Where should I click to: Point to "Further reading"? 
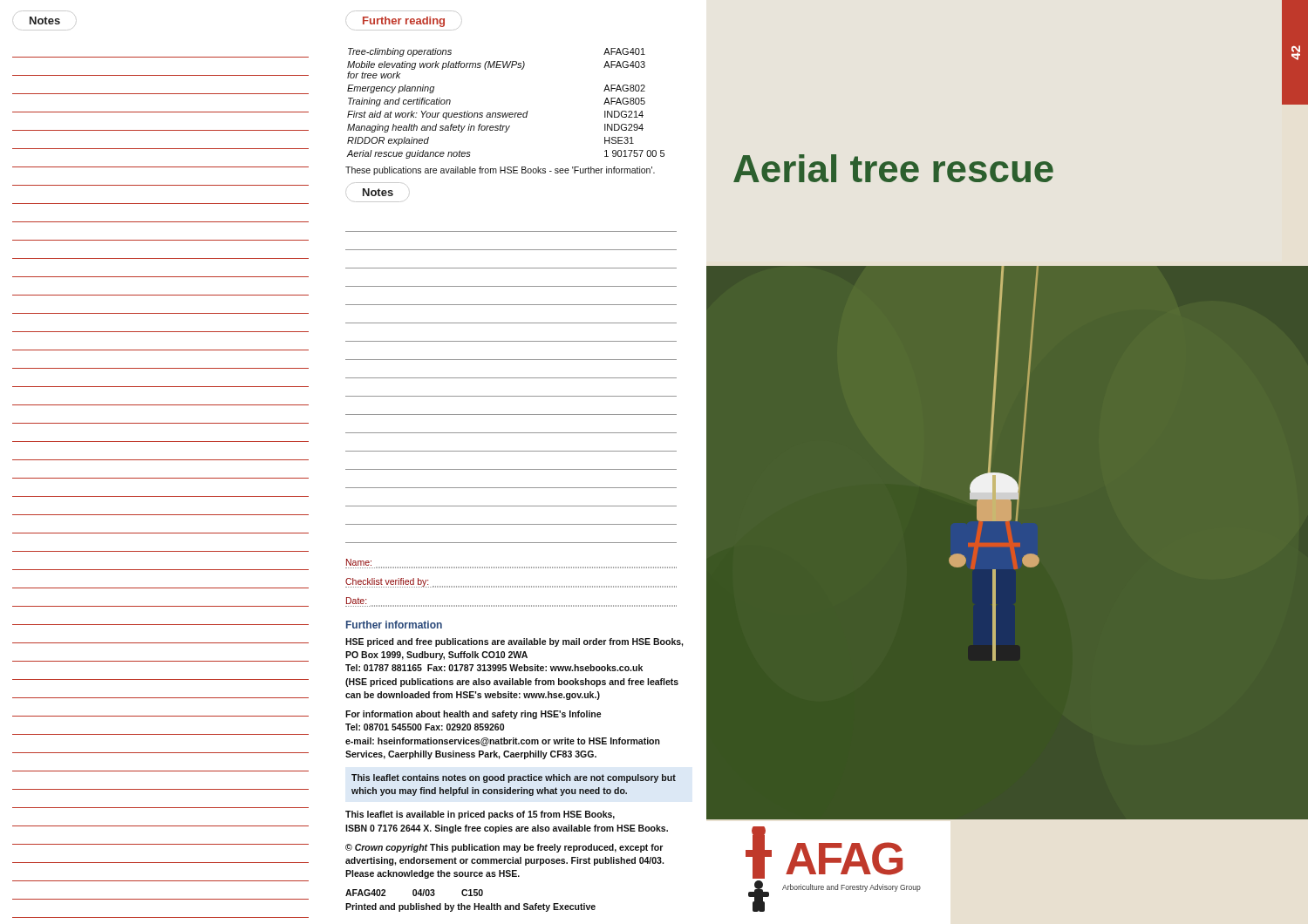pyautogui.click(x=404, y=20)
